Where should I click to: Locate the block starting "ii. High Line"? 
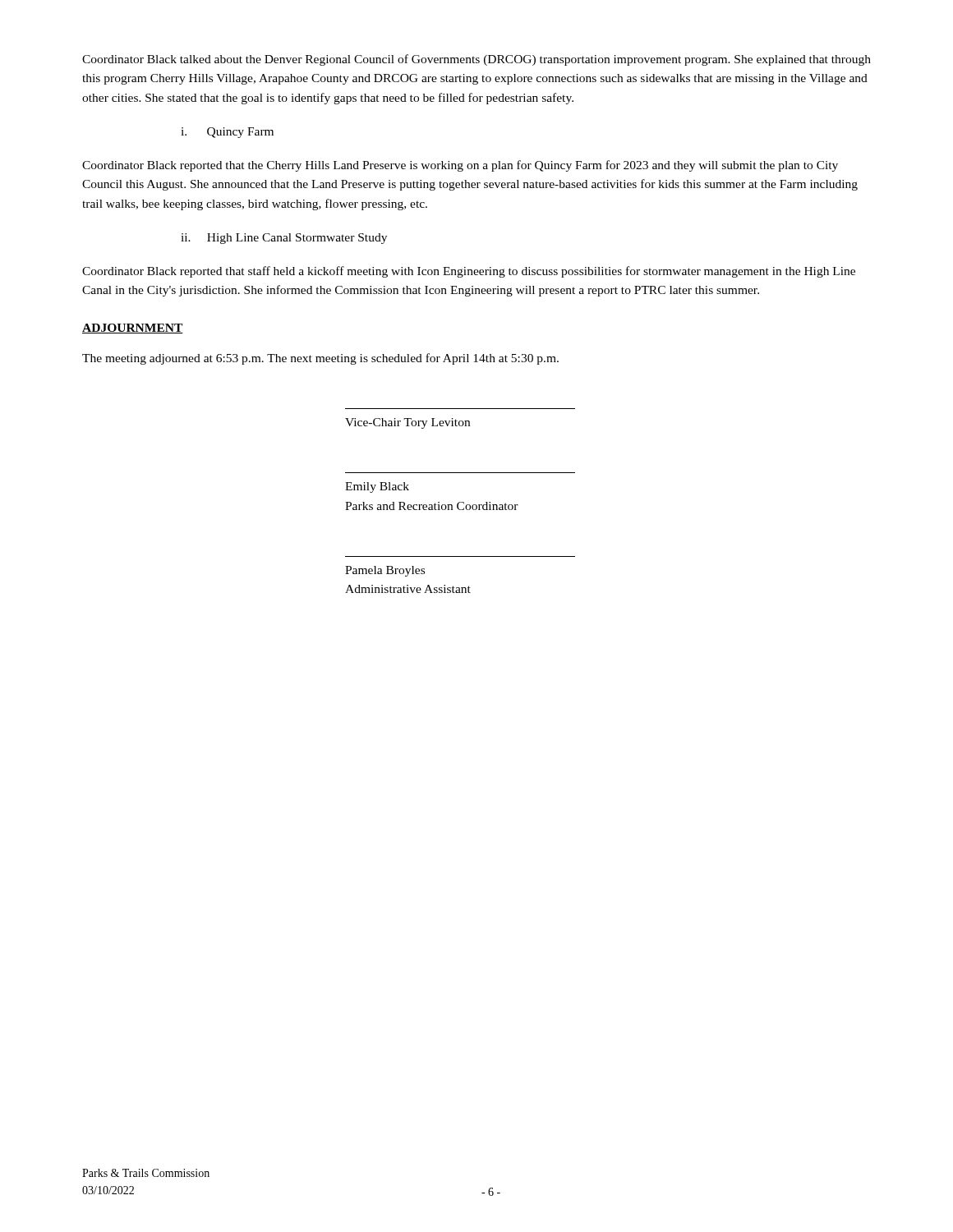pyautogui.click(x=284, y=237)
